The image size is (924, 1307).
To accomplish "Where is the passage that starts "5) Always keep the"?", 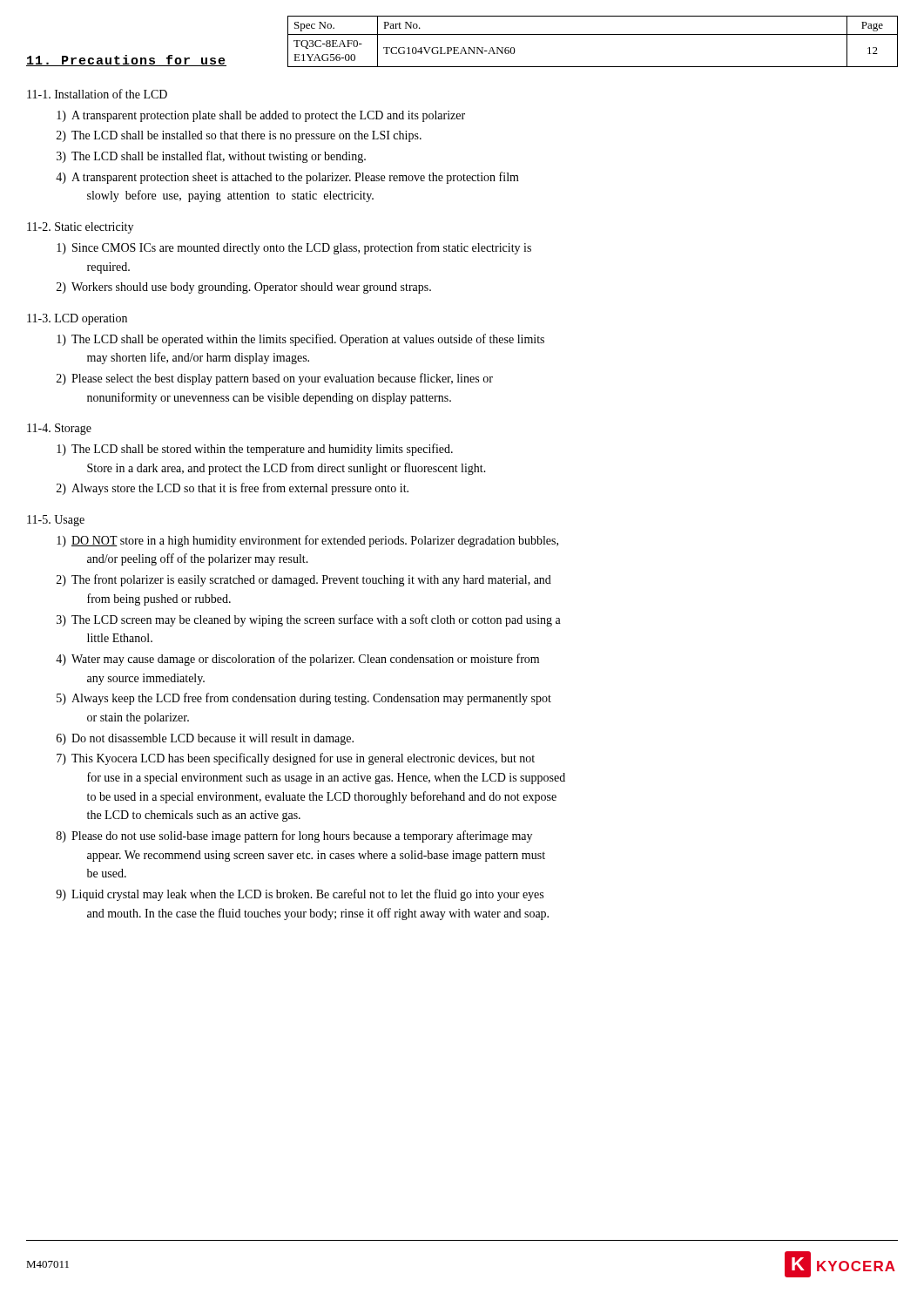I will [x=296, y=708].
